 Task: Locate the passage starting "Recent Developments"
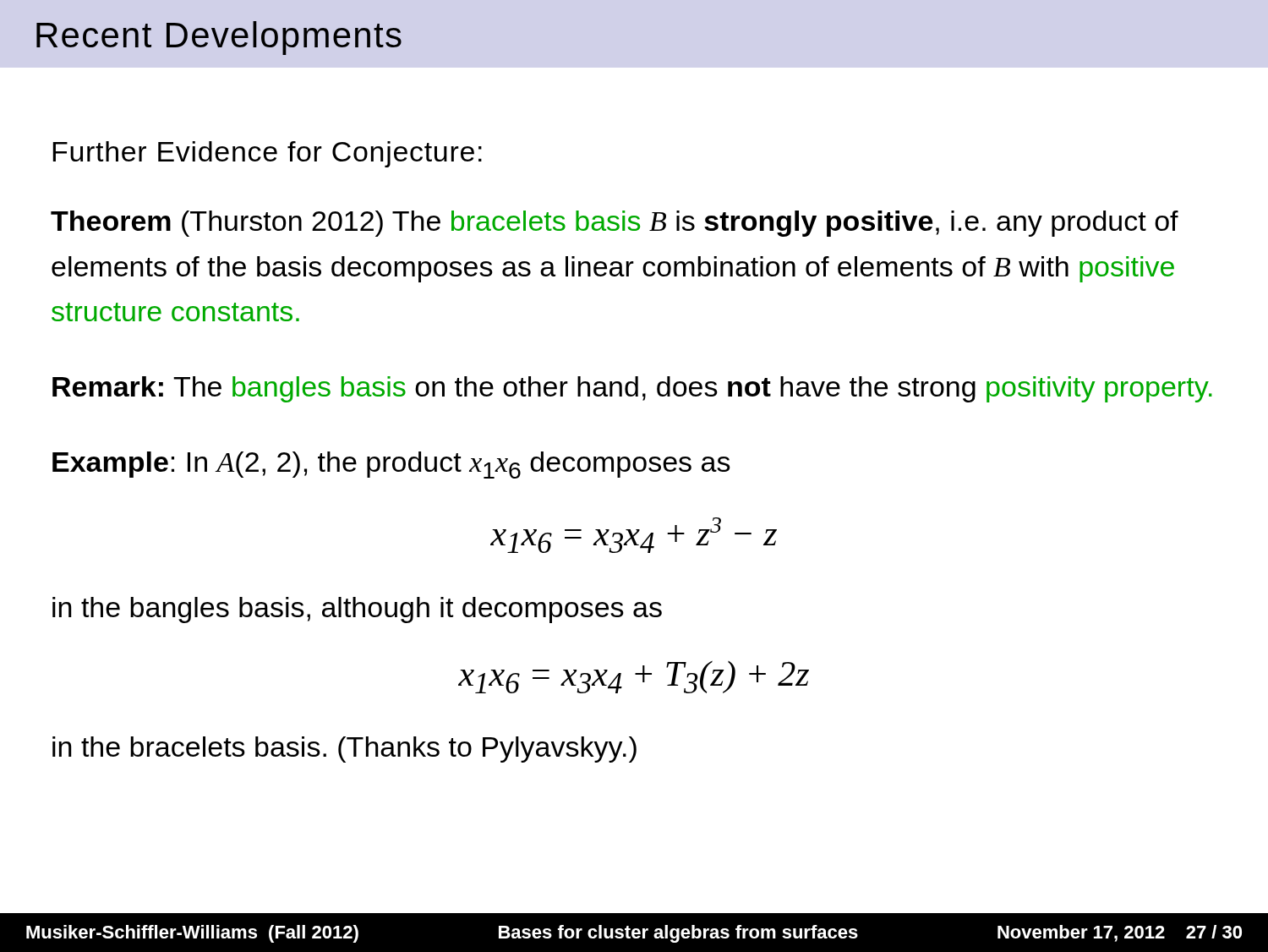pyautogui.click(x=219, y=35)
